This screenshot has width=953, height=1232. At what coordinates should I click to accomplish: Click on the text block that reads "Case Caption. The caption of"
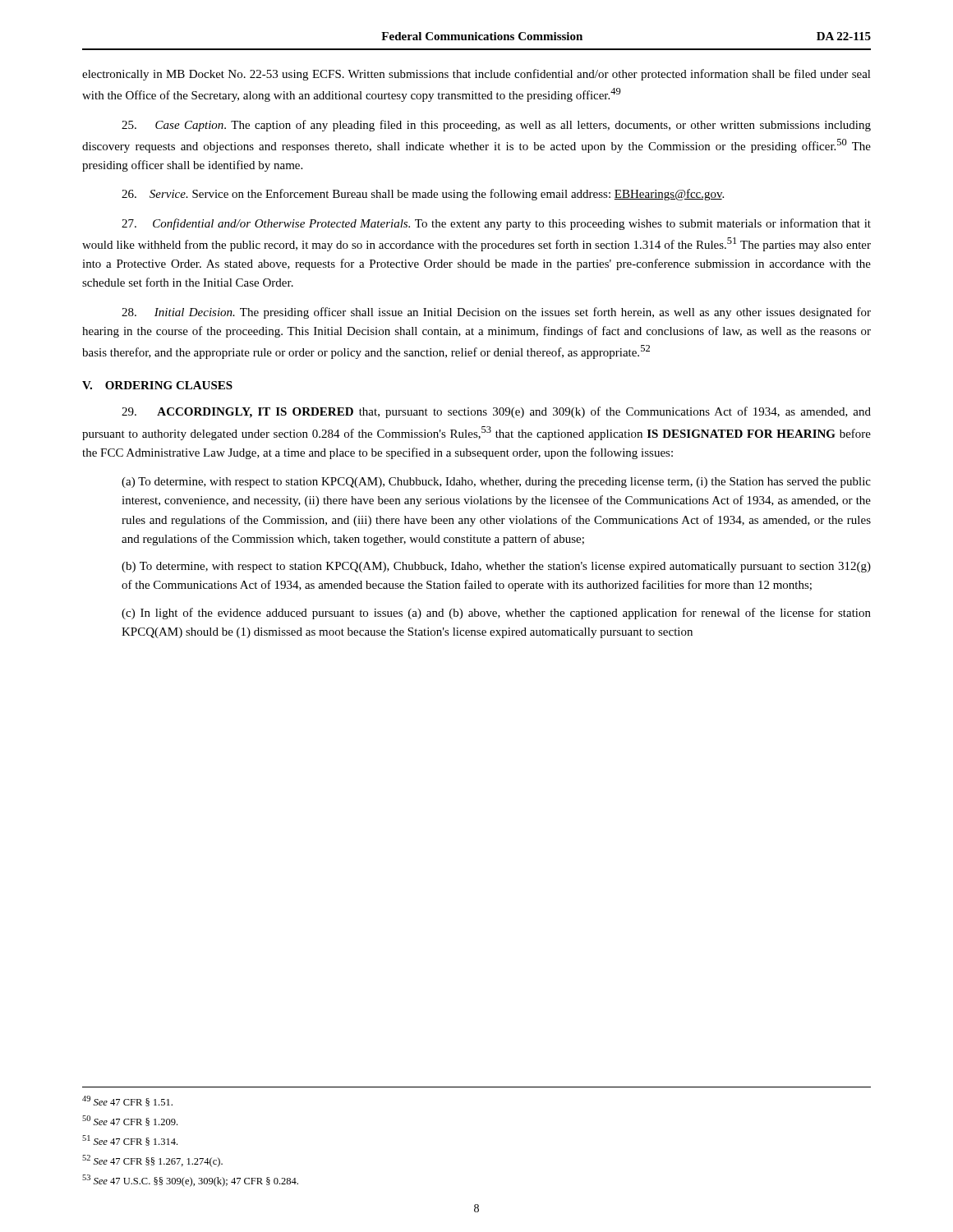[x=476, y=145]
